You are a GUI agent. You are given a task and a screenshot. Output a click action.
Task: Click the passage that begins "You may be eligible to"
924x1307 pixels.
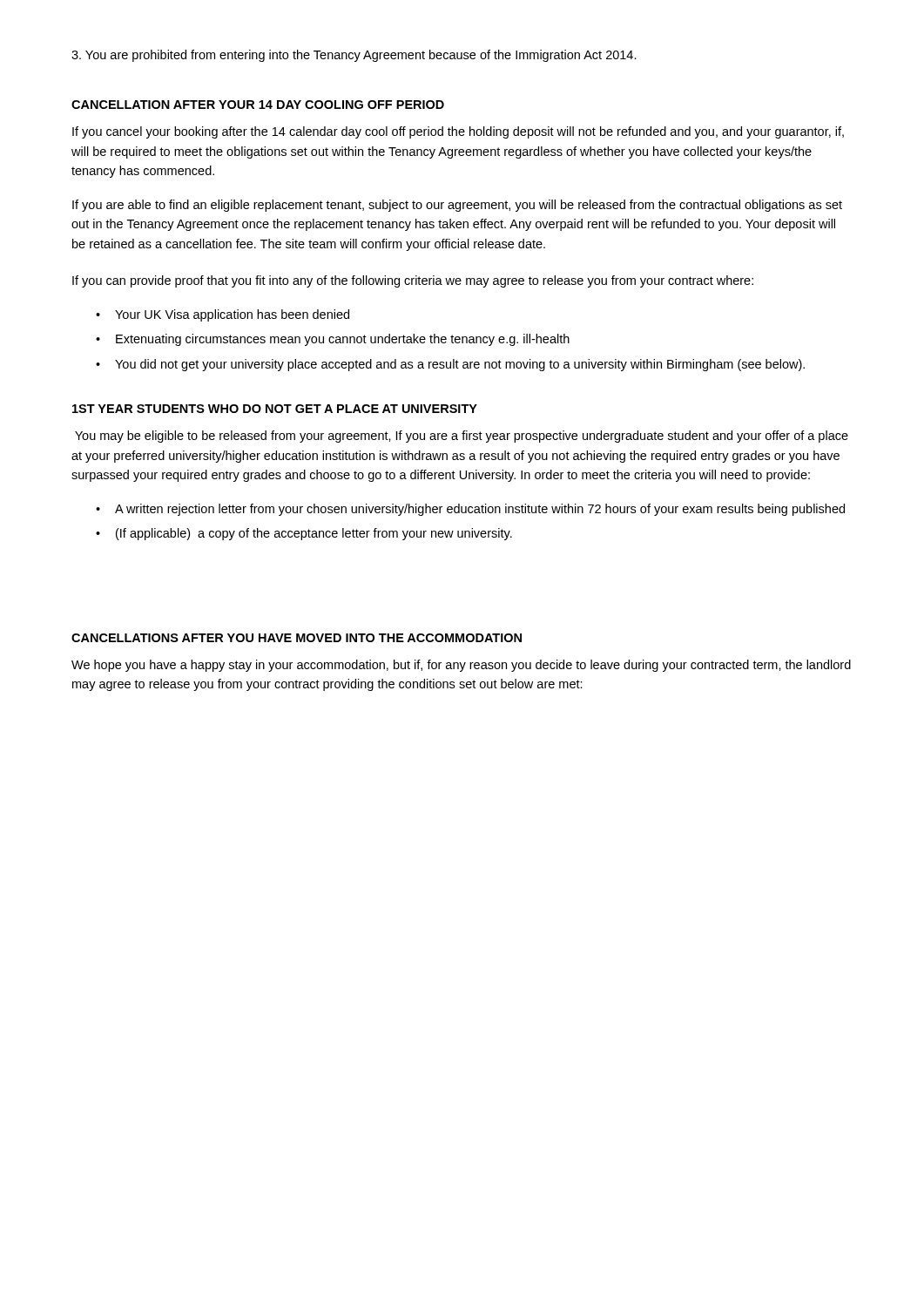[x=460, y=455]
